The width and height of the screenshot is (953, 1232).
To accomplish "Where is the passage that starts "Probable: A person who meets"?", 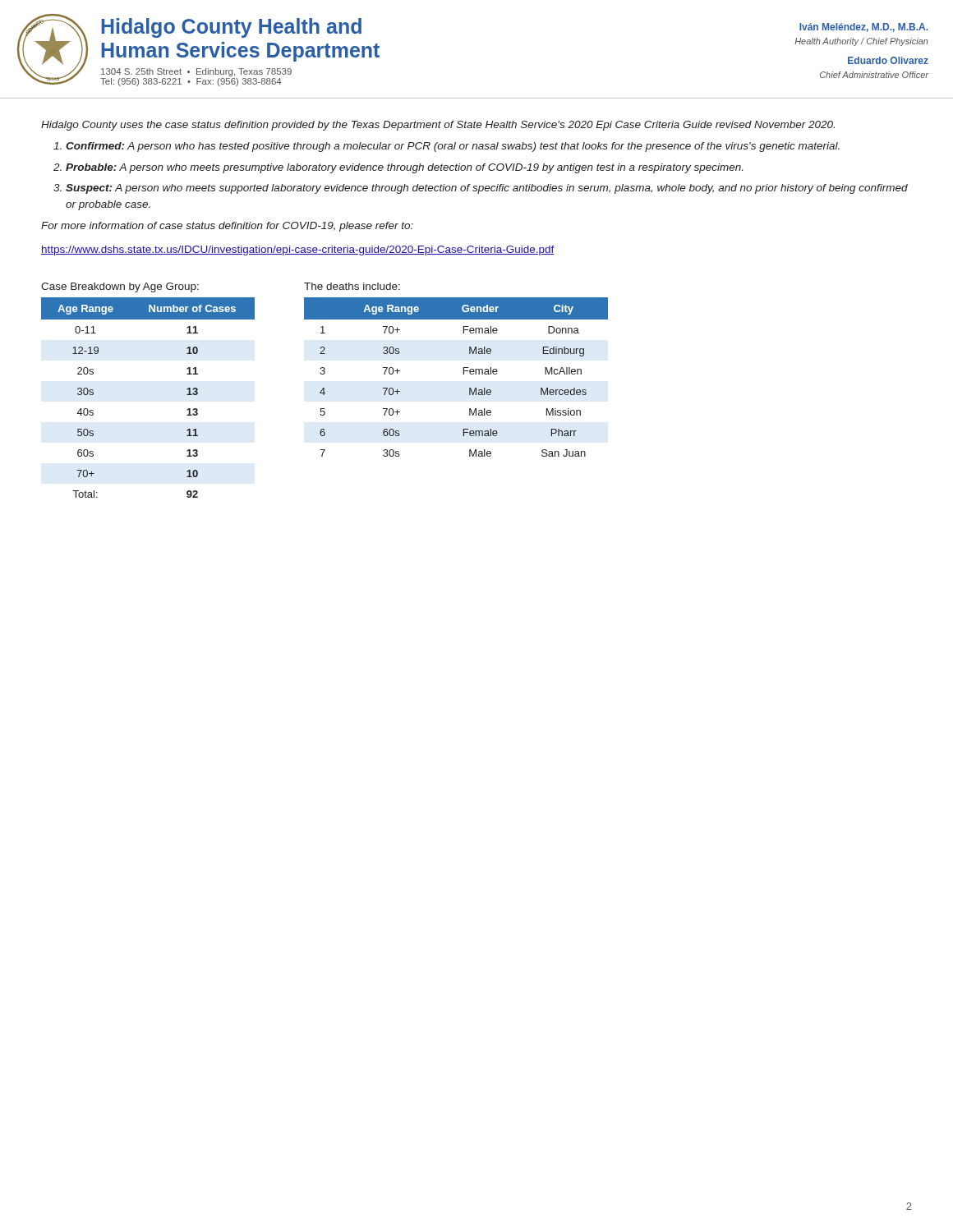I will [405, 167].
